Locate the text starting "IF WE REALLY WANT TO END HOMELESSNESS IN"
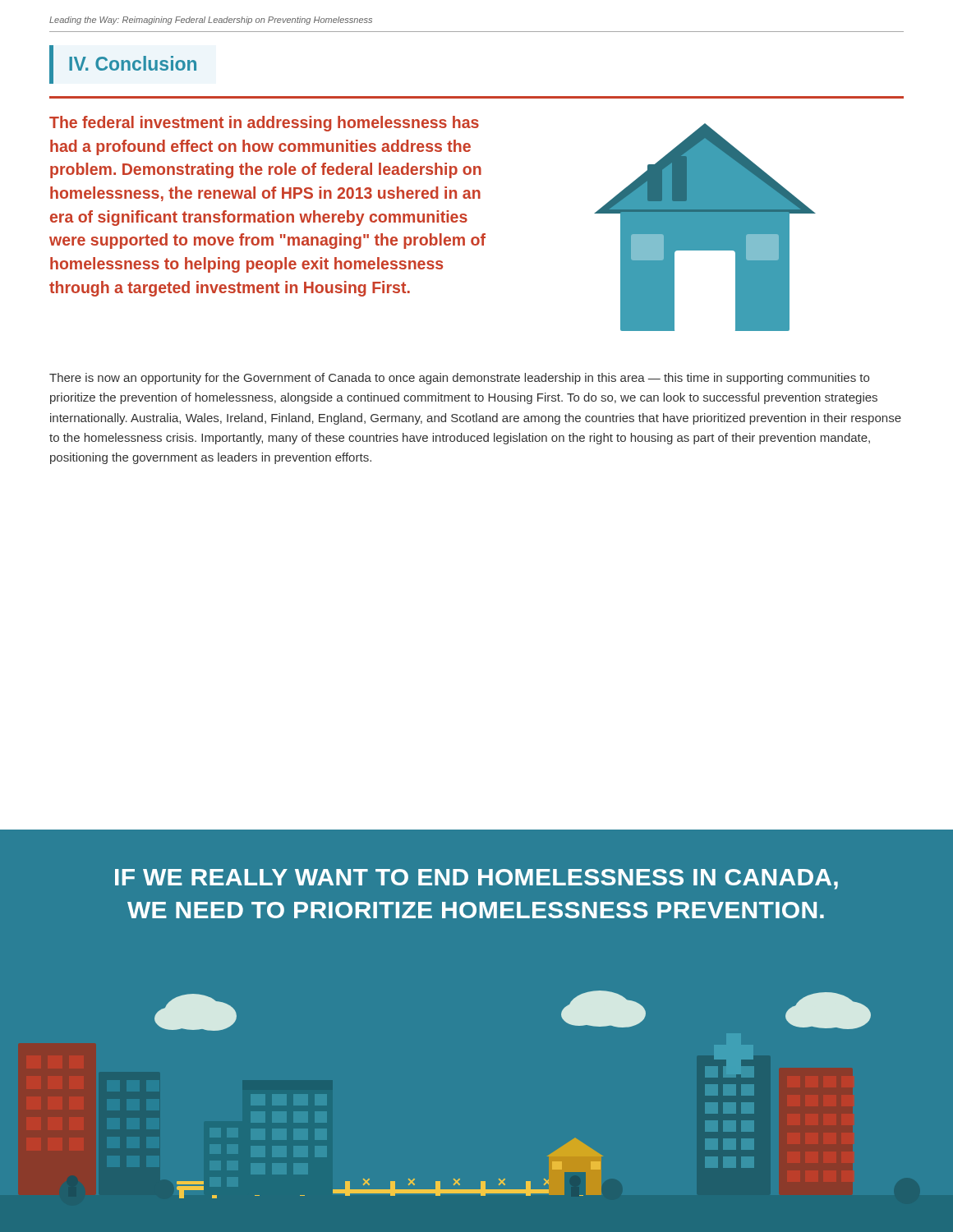The image size is (953, 1232). pyautogui.click(x=476, y=893)
